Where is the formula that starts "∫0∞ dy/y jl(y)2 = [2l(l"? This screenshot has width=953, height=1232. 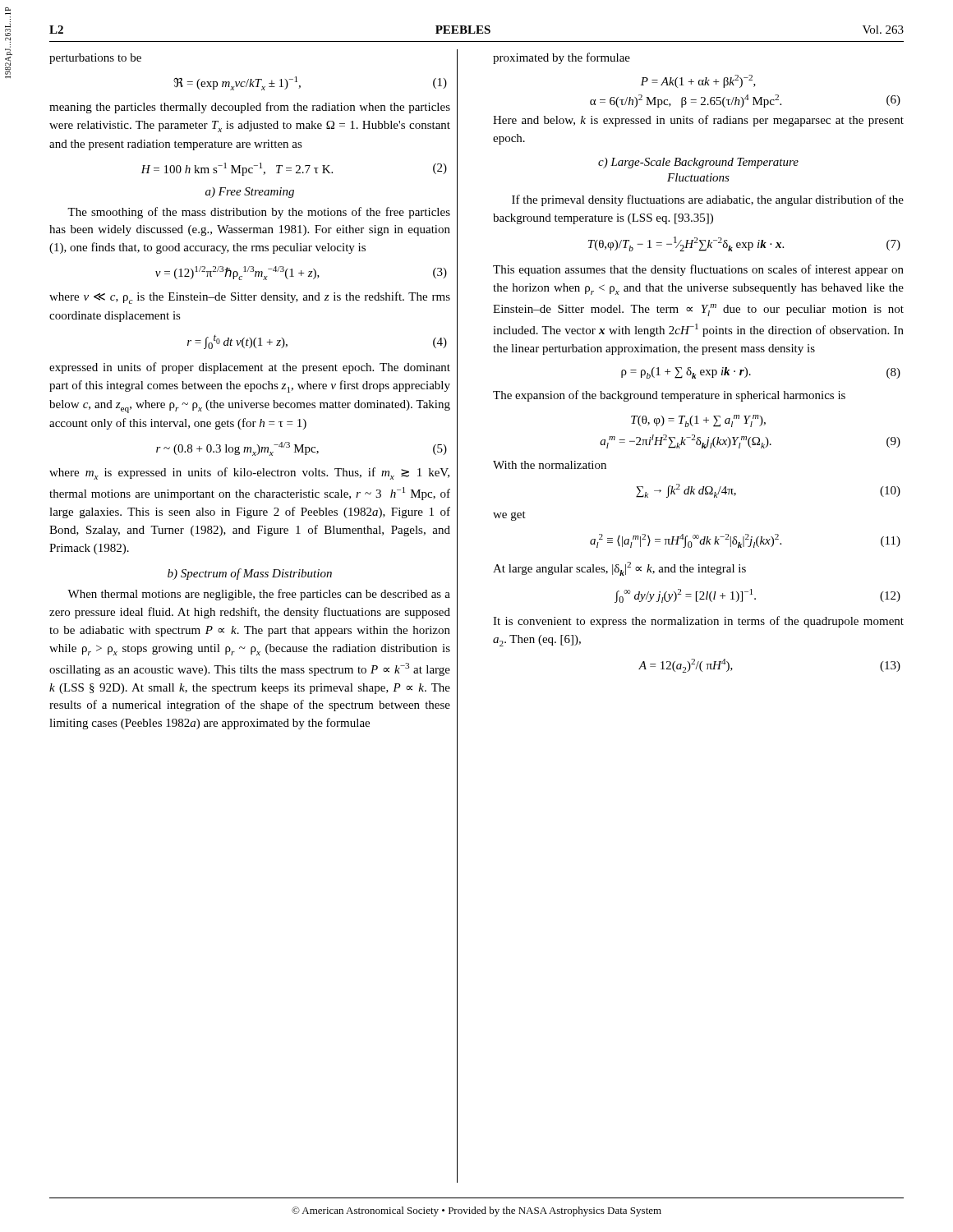tap(698, 596)
